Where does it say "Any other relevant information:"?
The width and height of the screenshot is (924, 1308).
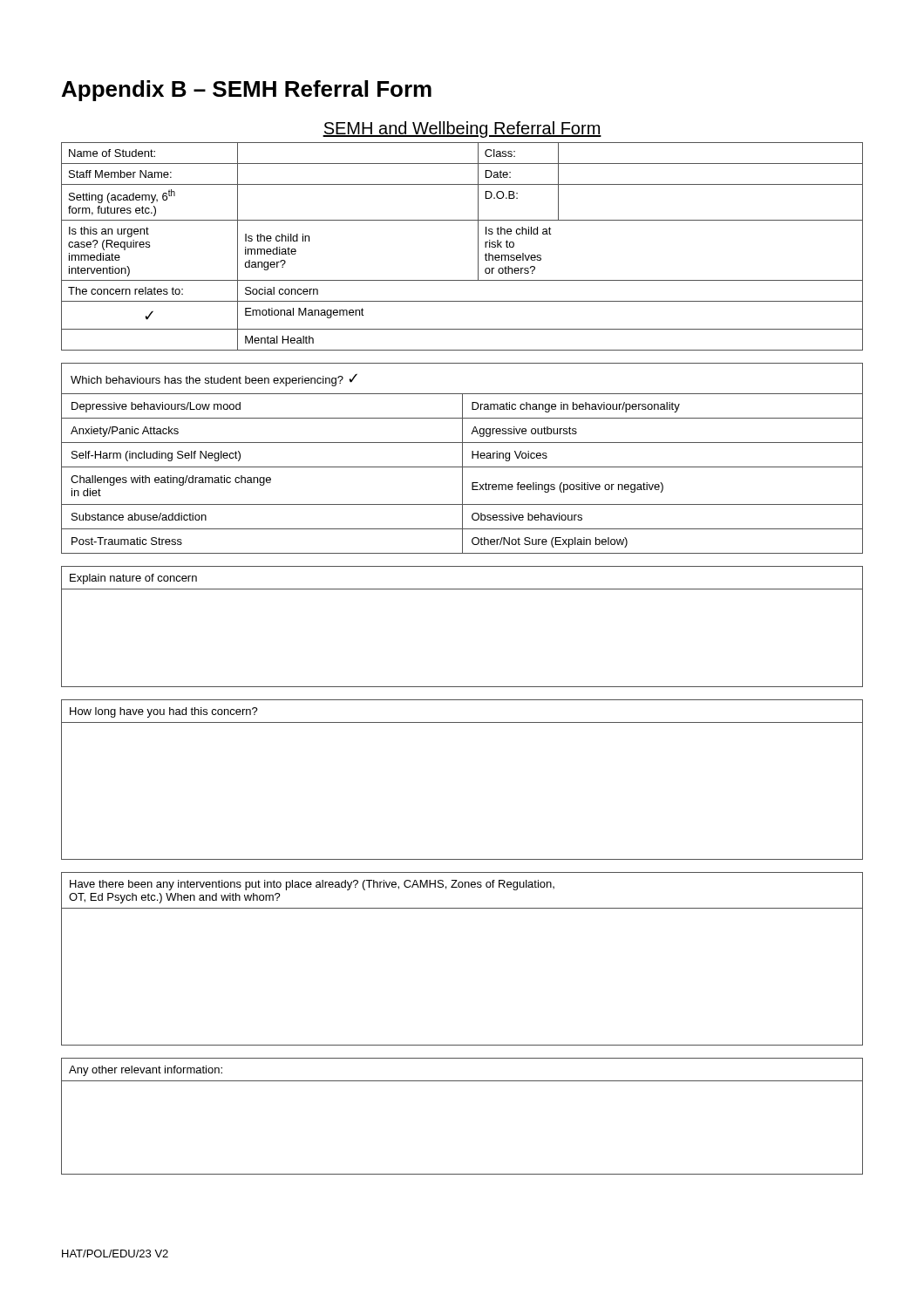pos(146,1071)
